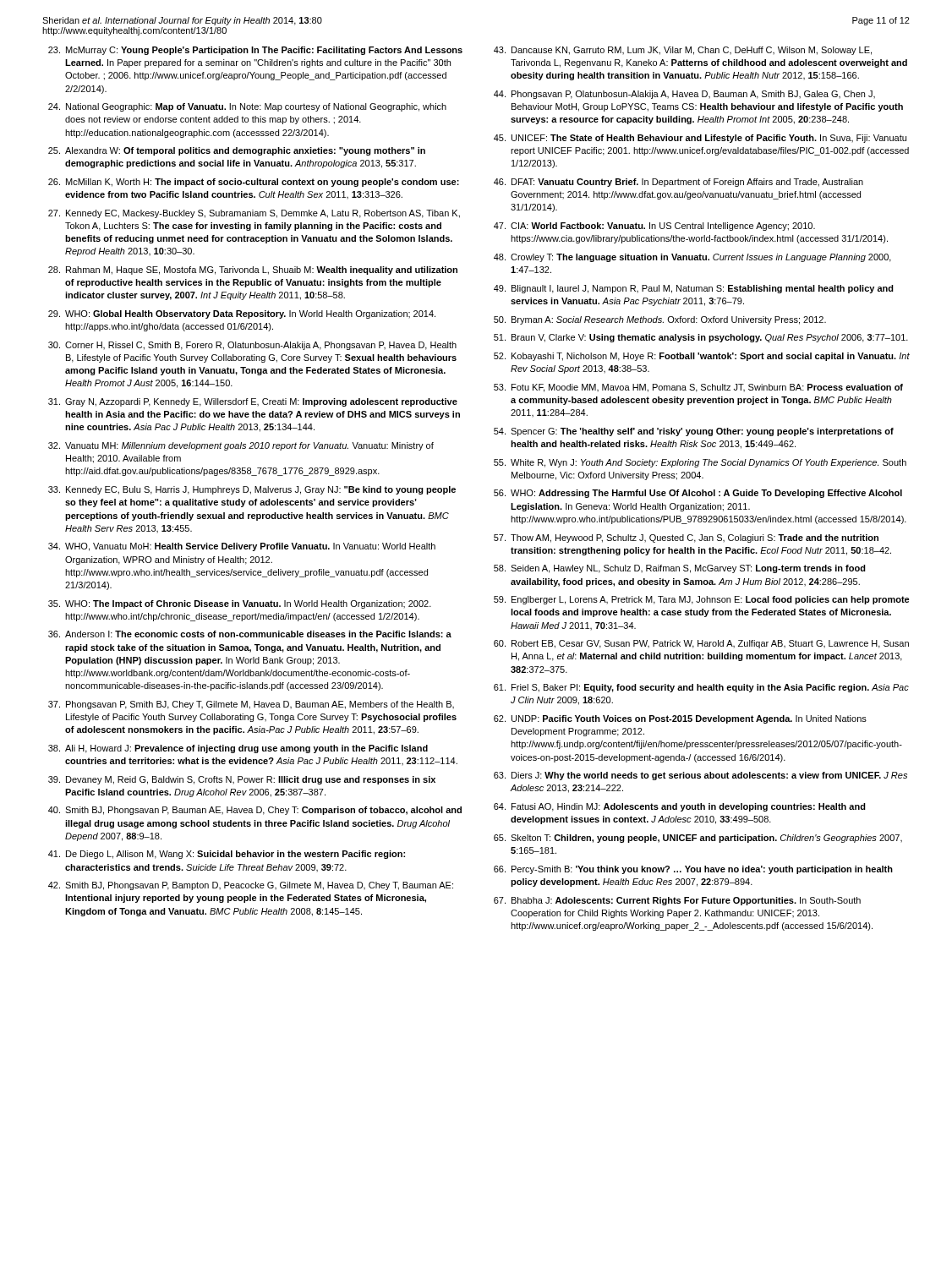Find the passage starting "55. White R, Wyn J:"
Image resolution: width=952 pixels, height=1268 pixels.
point(699,469)
